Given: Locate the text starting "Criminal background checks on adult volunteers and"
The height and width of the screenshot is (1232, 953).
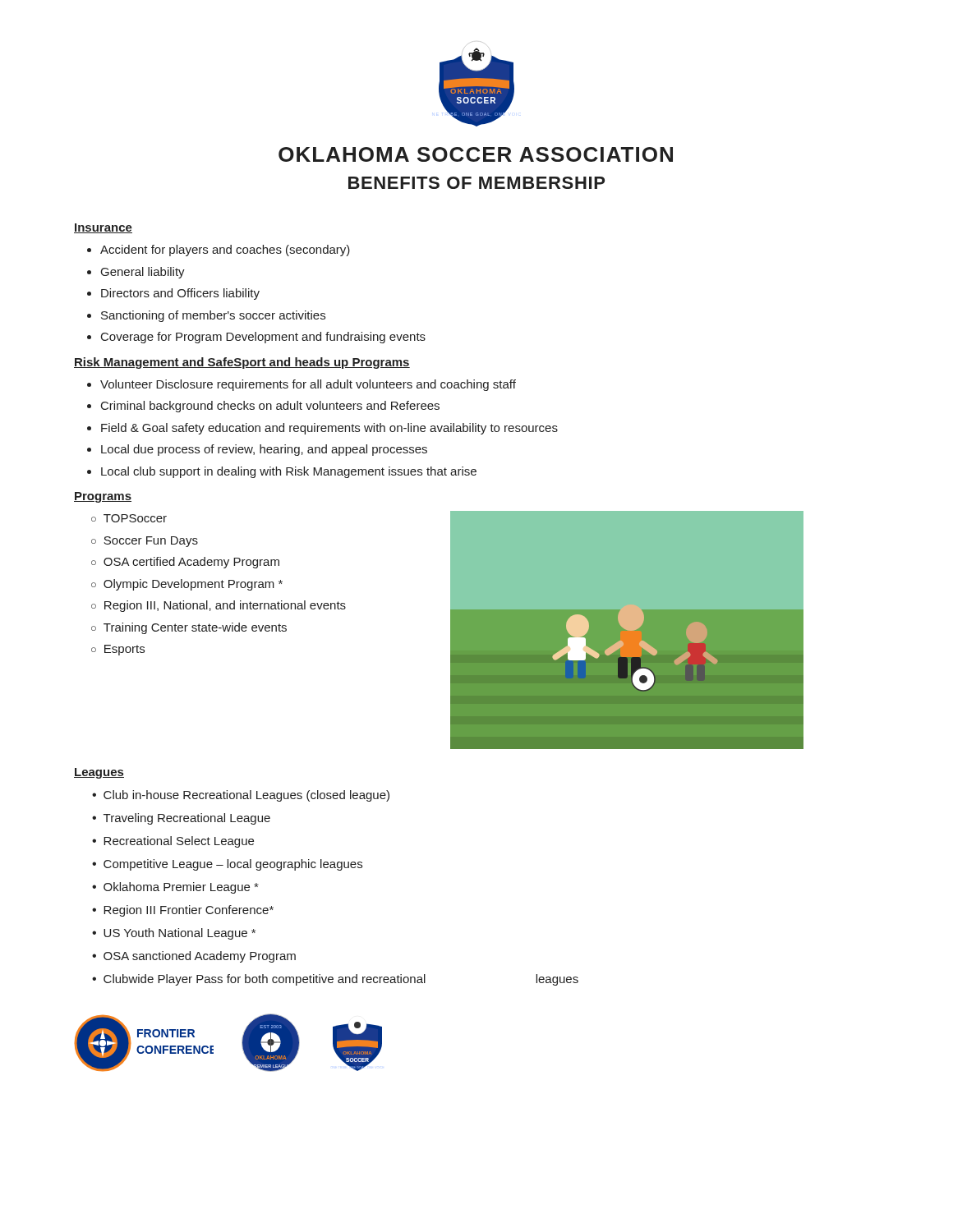Looking at the screenshot, I should point(263,407).
